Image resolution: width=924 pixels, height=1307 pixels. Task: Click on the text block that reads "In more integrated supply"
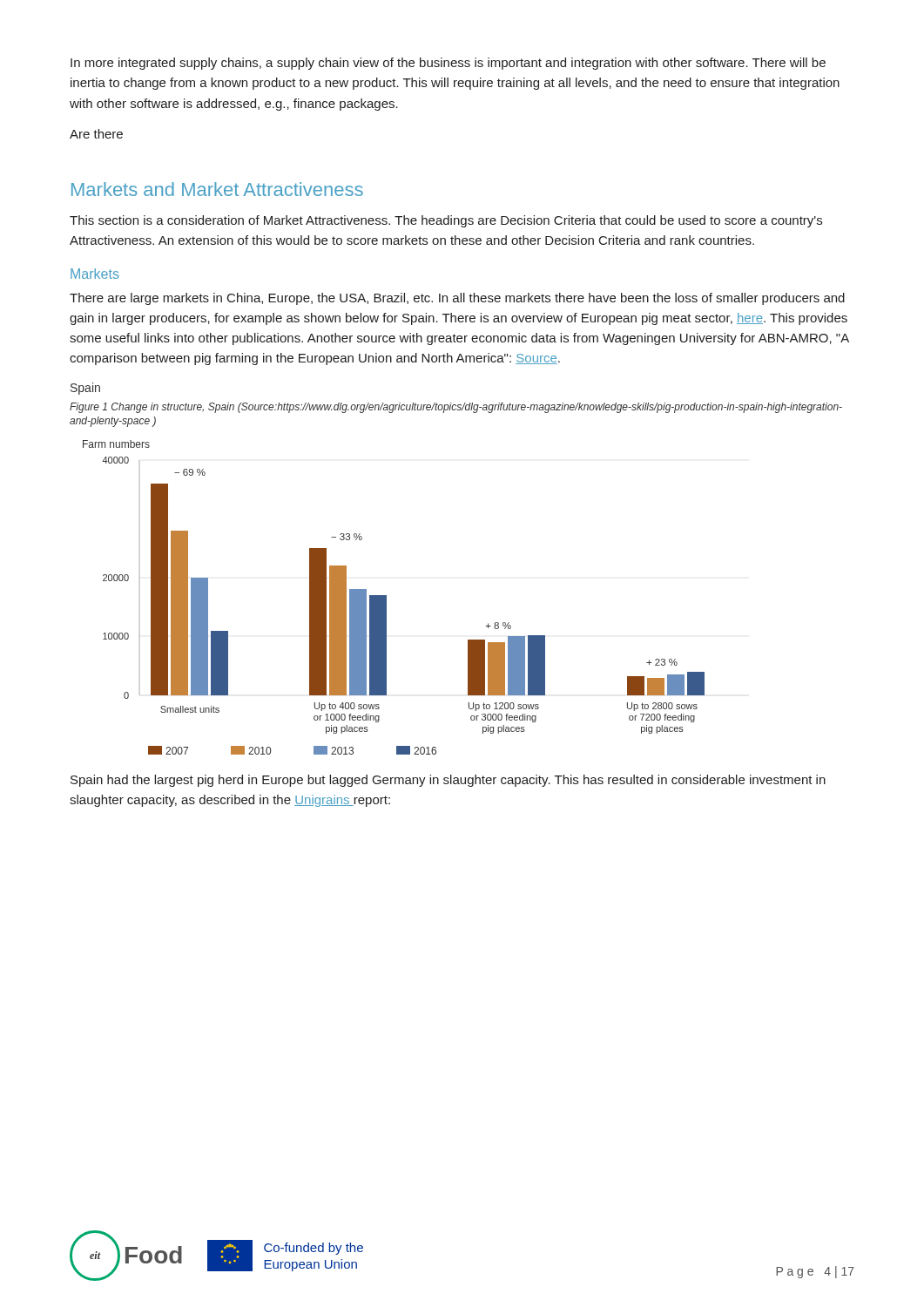pos(462,83)
